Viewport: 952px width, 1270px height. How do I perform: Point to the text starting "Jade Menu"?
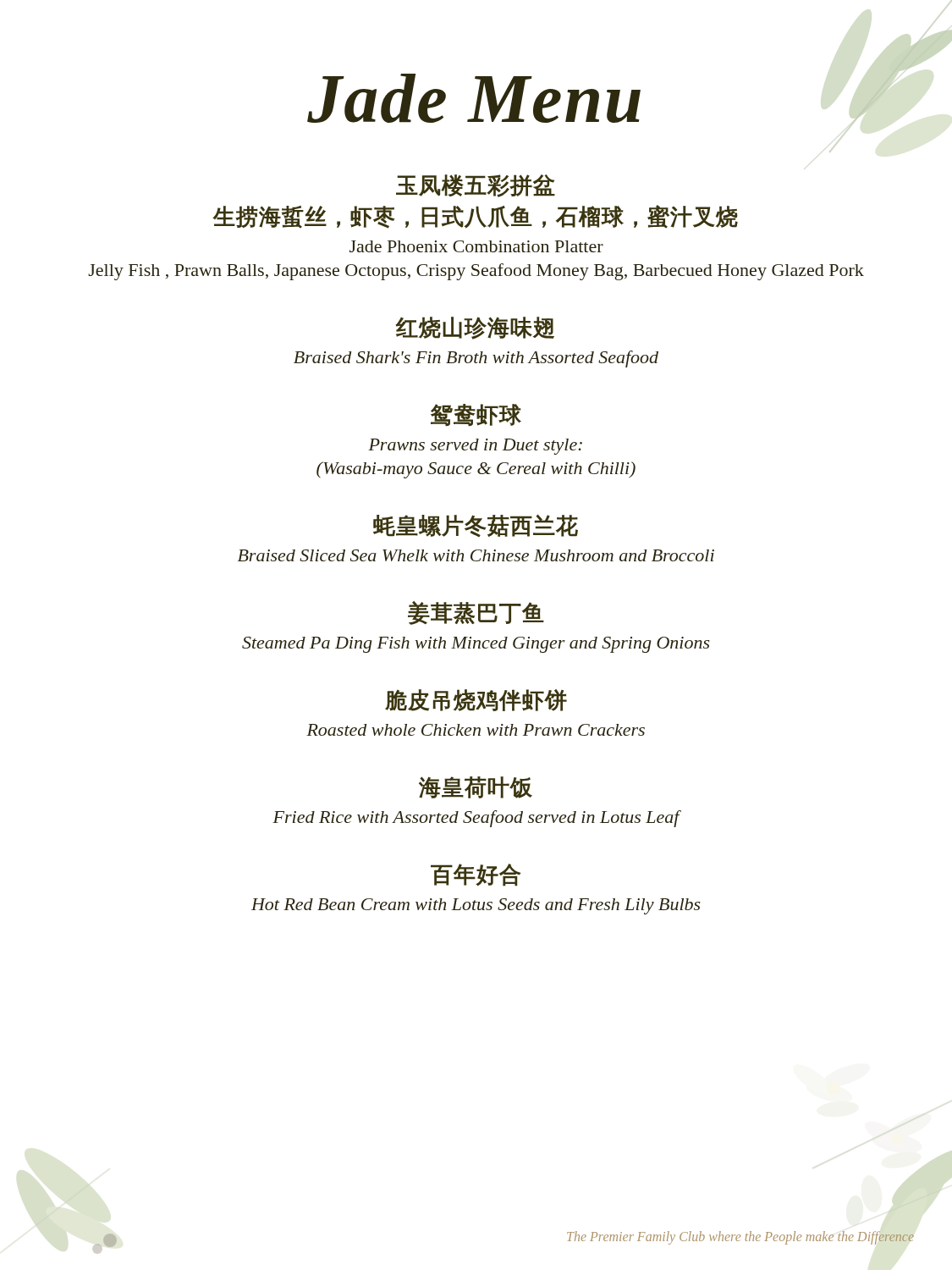476,99
